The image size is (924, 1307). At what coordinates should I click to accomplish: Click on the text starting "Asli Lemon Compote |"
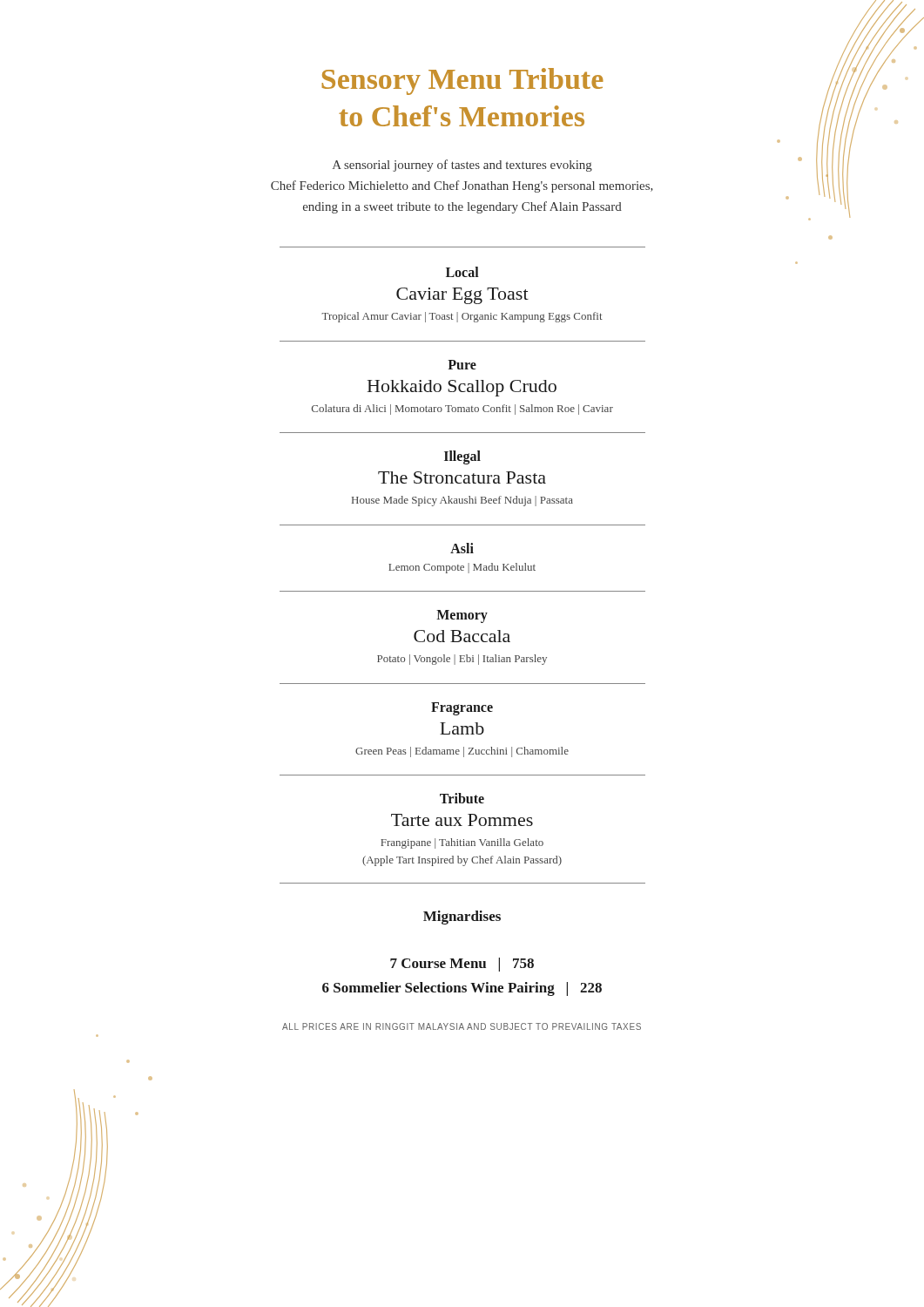pos(462,558)
